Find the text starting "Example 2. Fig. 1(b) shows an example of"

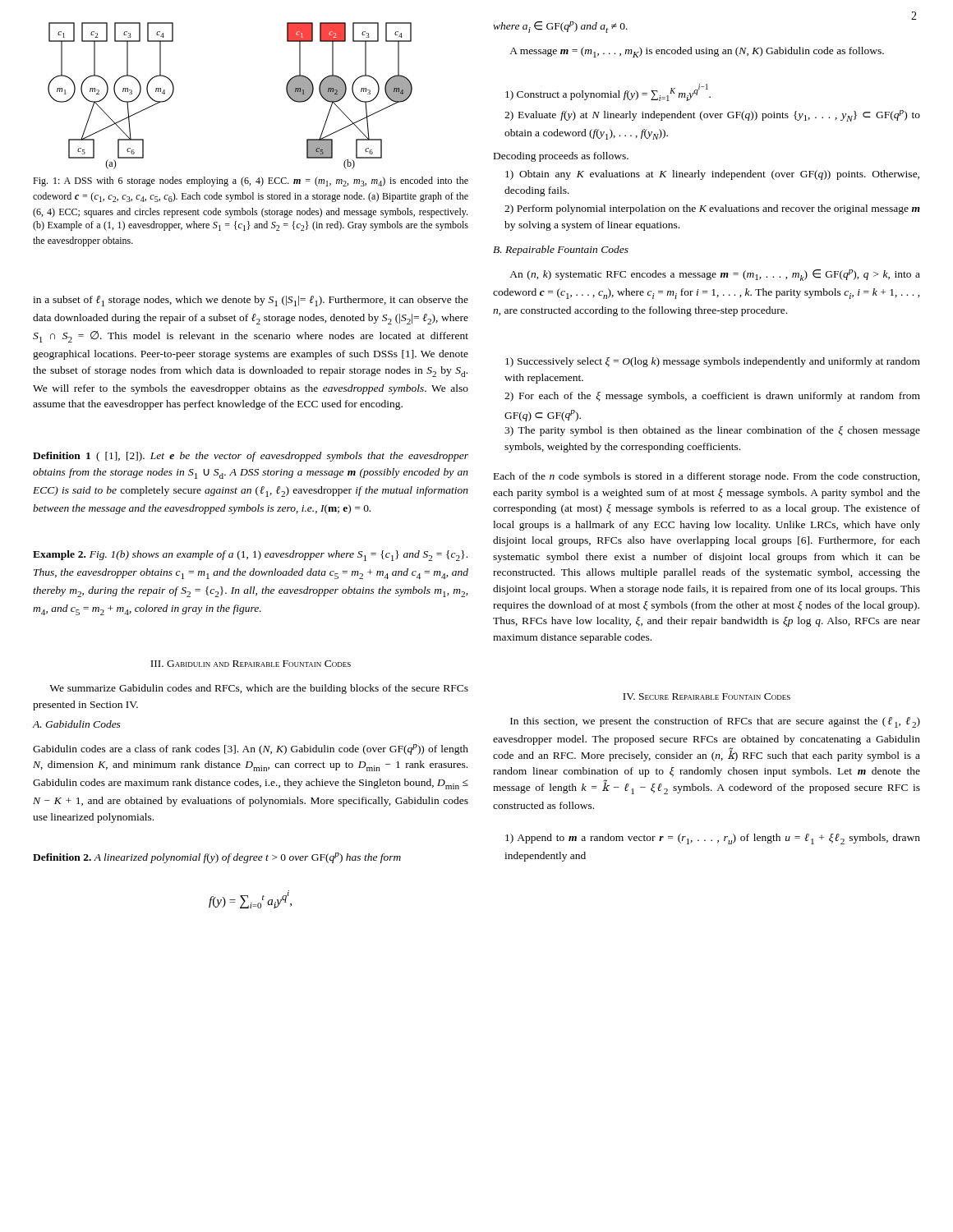(x=251, y=582)
